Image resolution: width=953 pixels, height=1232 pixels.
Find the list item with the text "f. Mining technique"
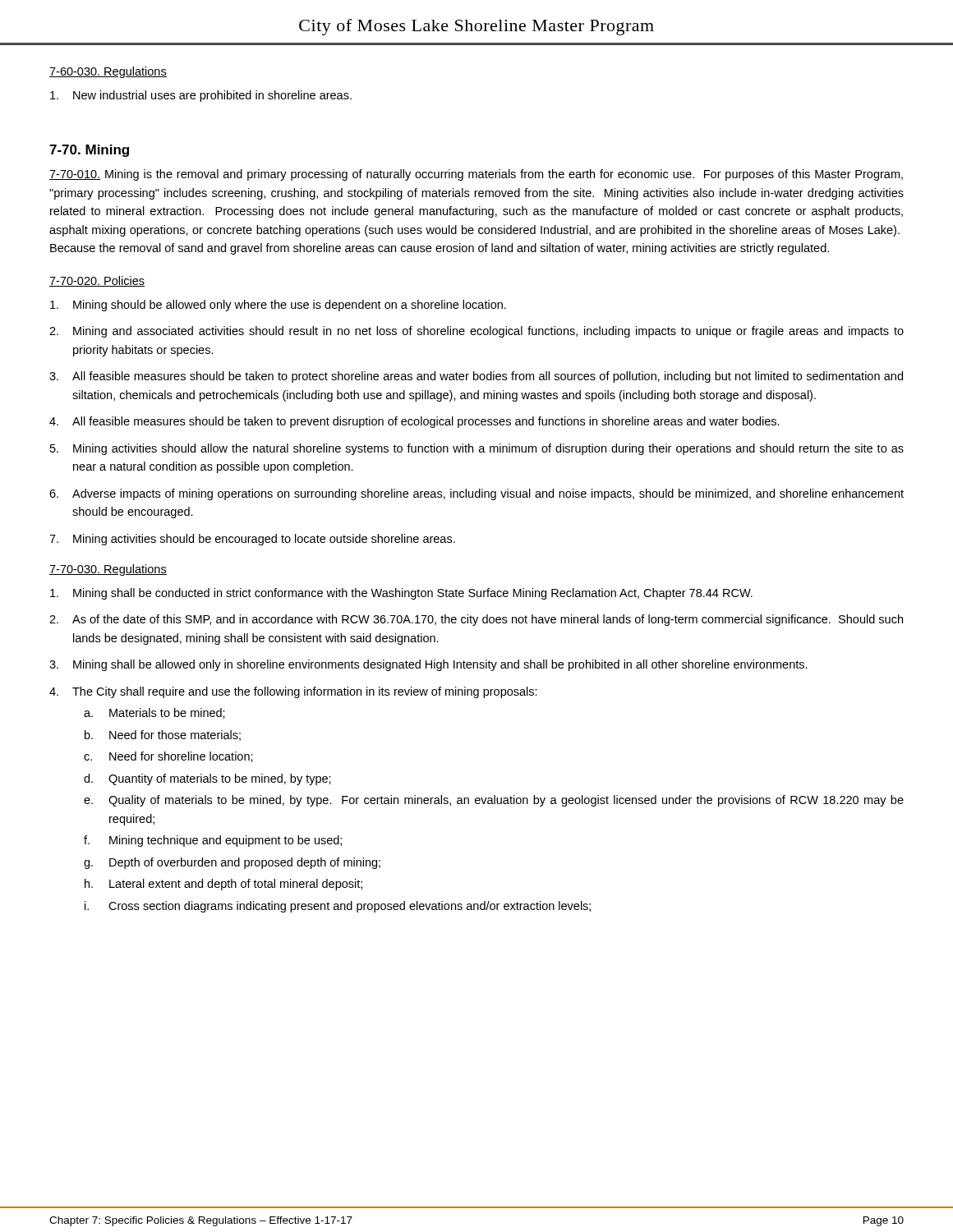pyautogui.click(x=213, y=841)
